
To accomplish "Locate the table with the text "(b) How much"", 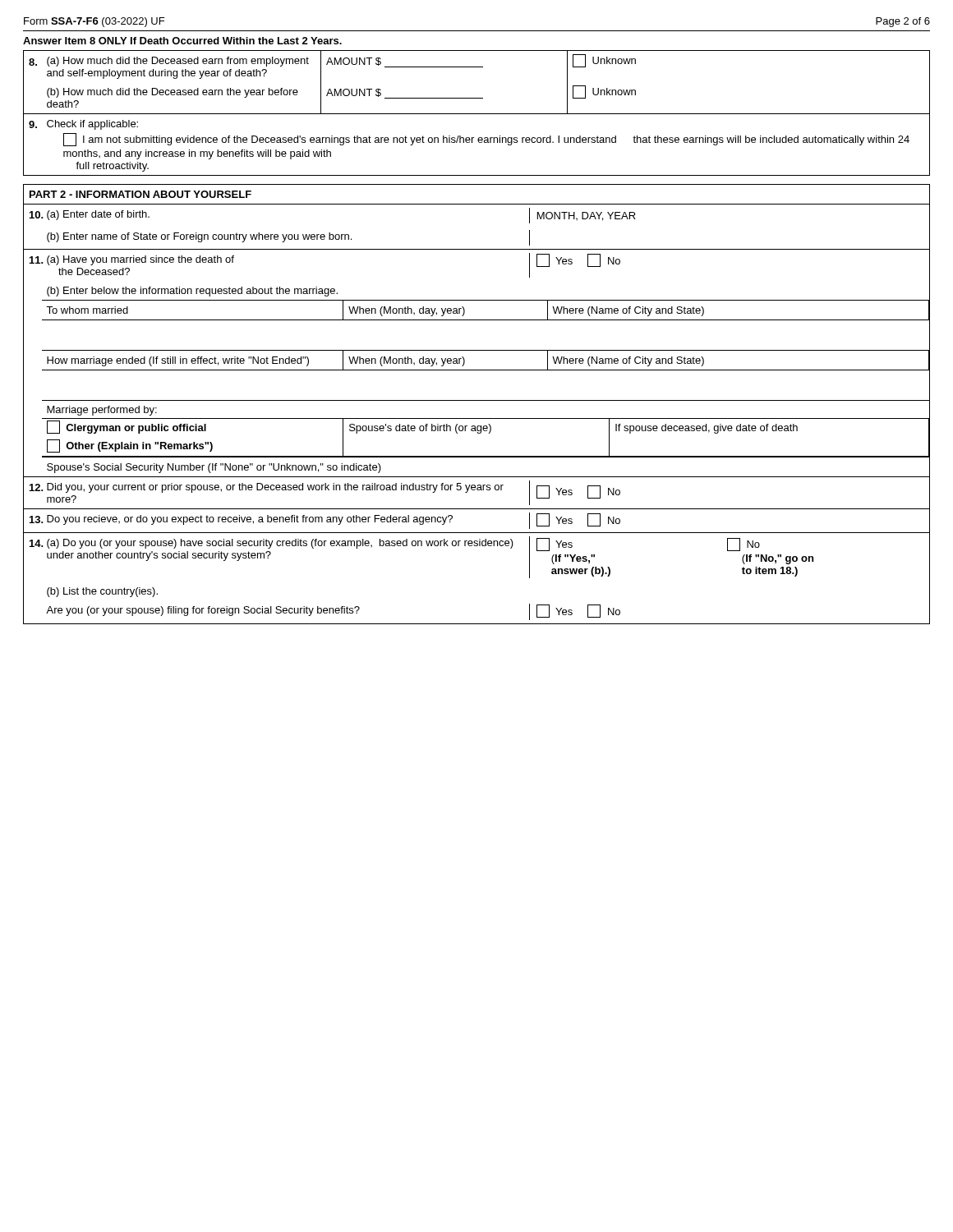I will tap(476, 113).
